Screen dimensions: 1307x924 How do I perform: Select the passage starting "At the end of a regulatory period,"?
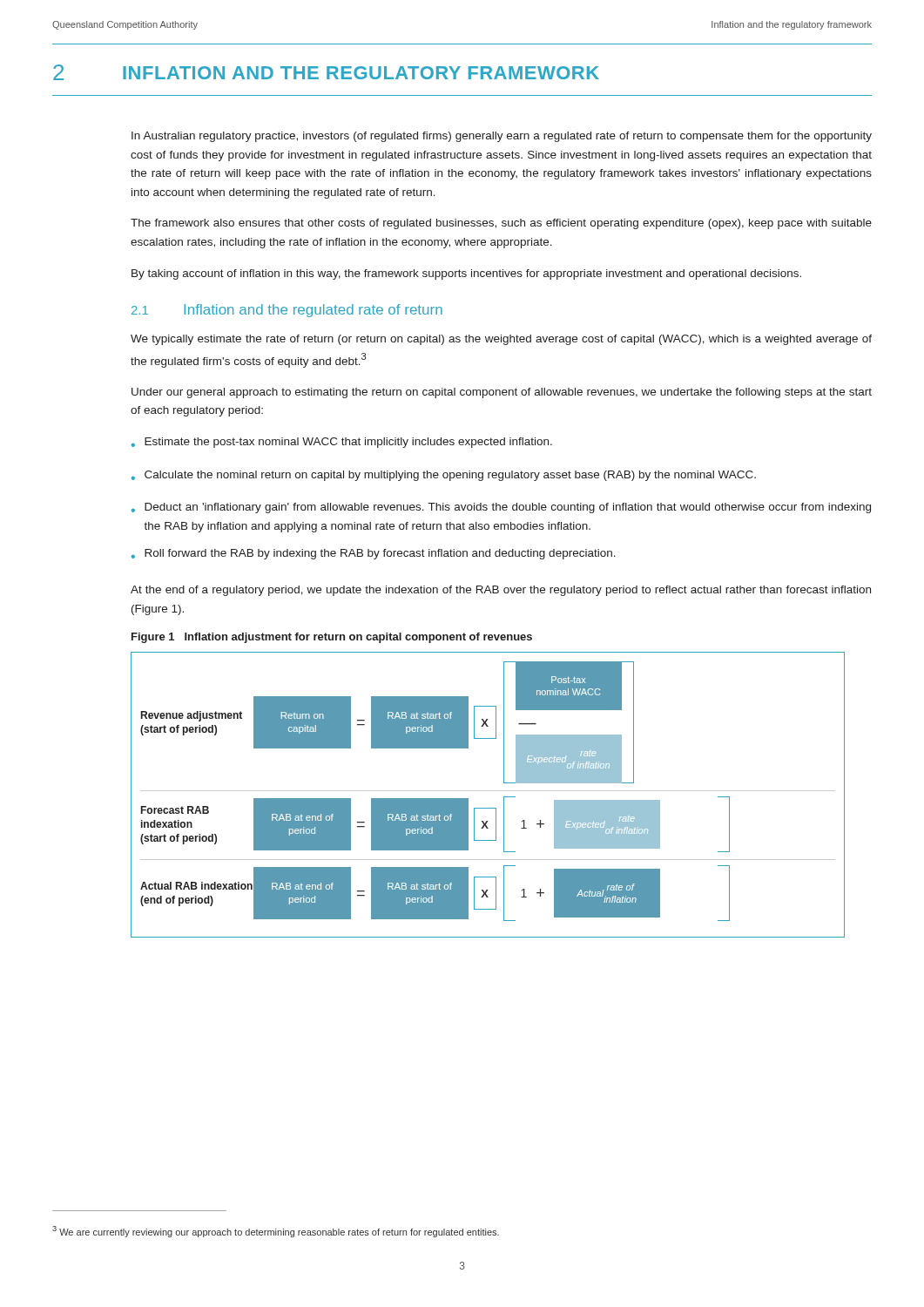tap(501, 599)
